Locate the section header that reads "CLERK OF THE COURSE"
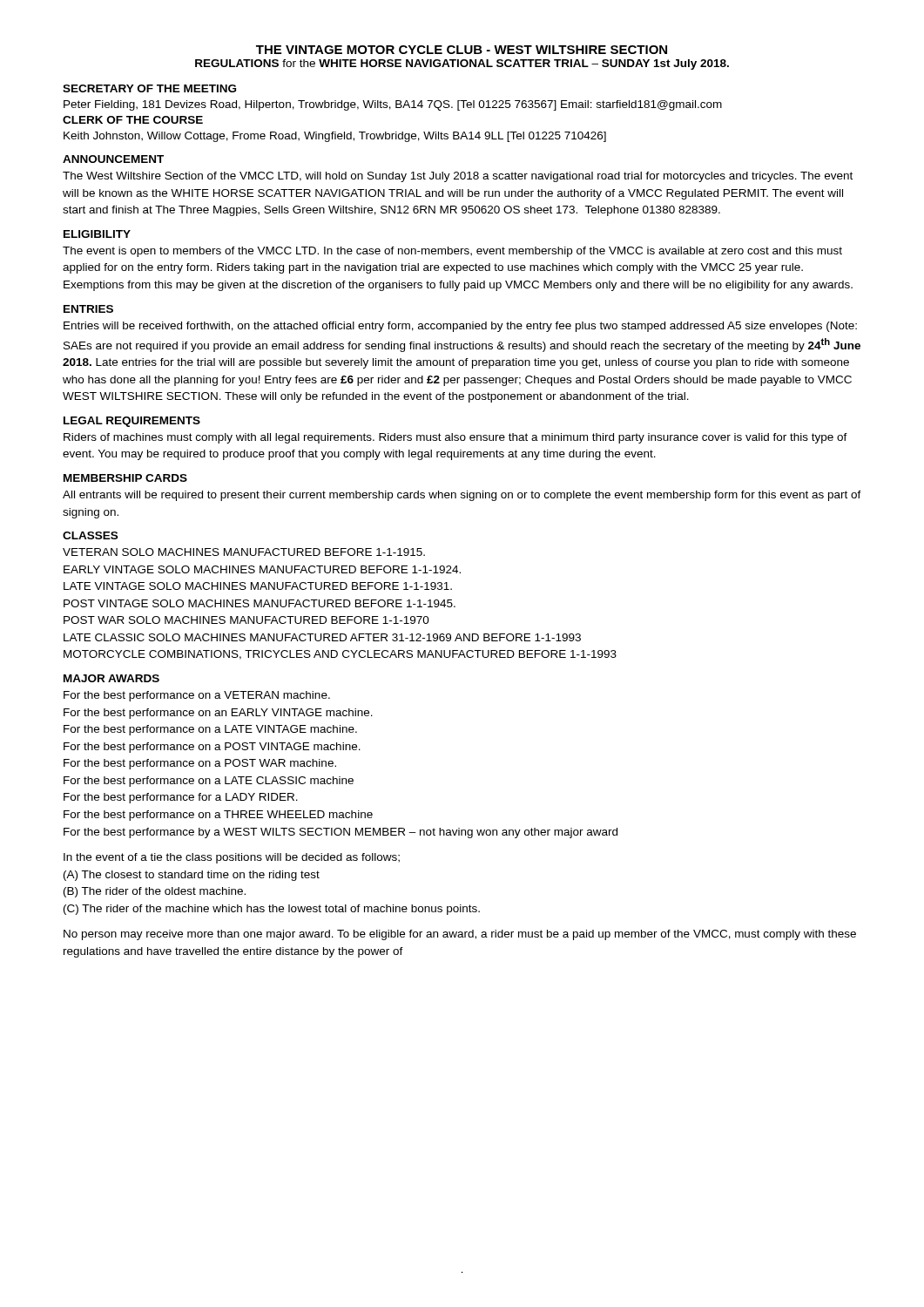 (133, 119)
